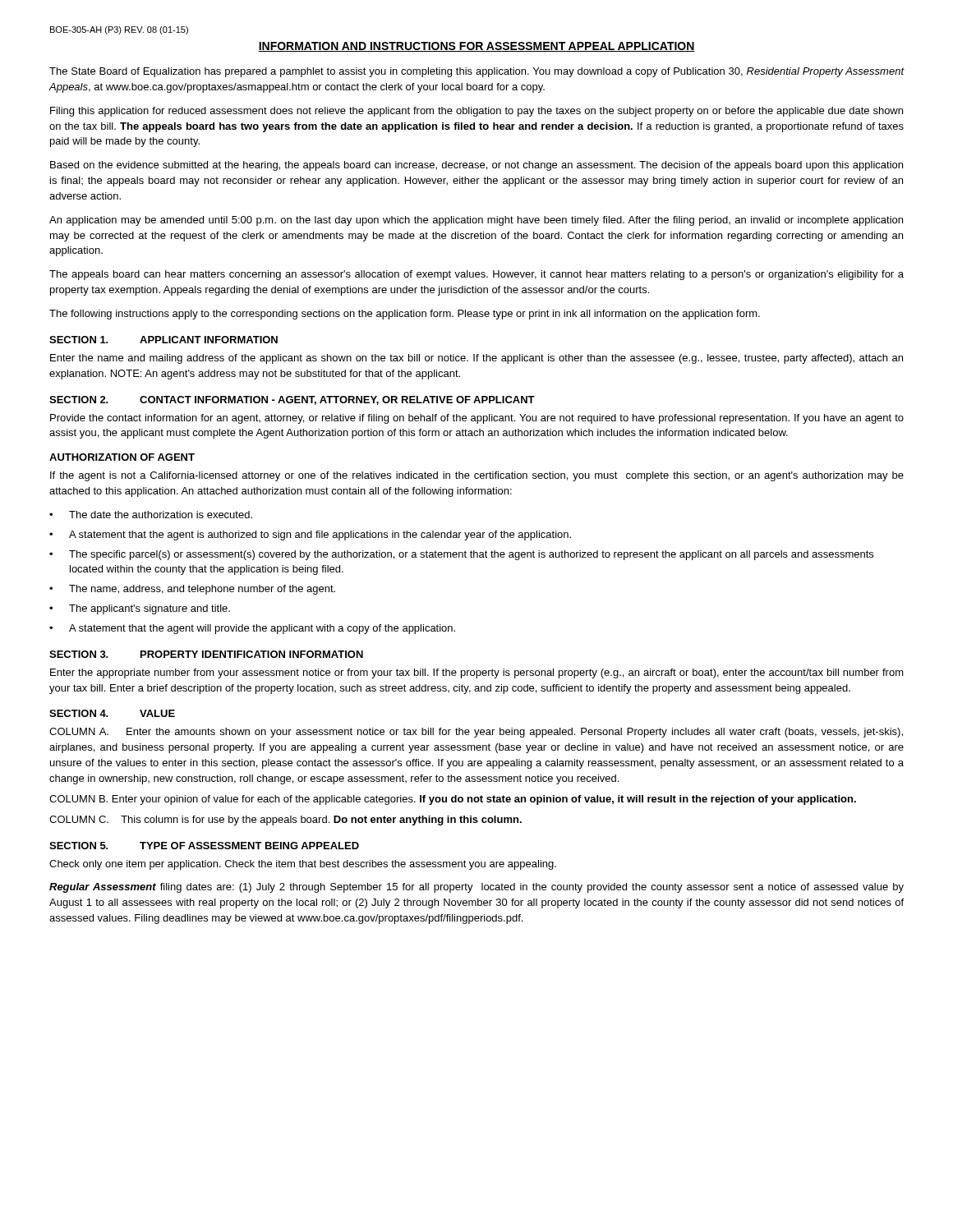The width and height of the screenshot is (953, 1232).
Task: Point to "AUTHORIZATION OF AGENT"
Action: coord(122,457)
